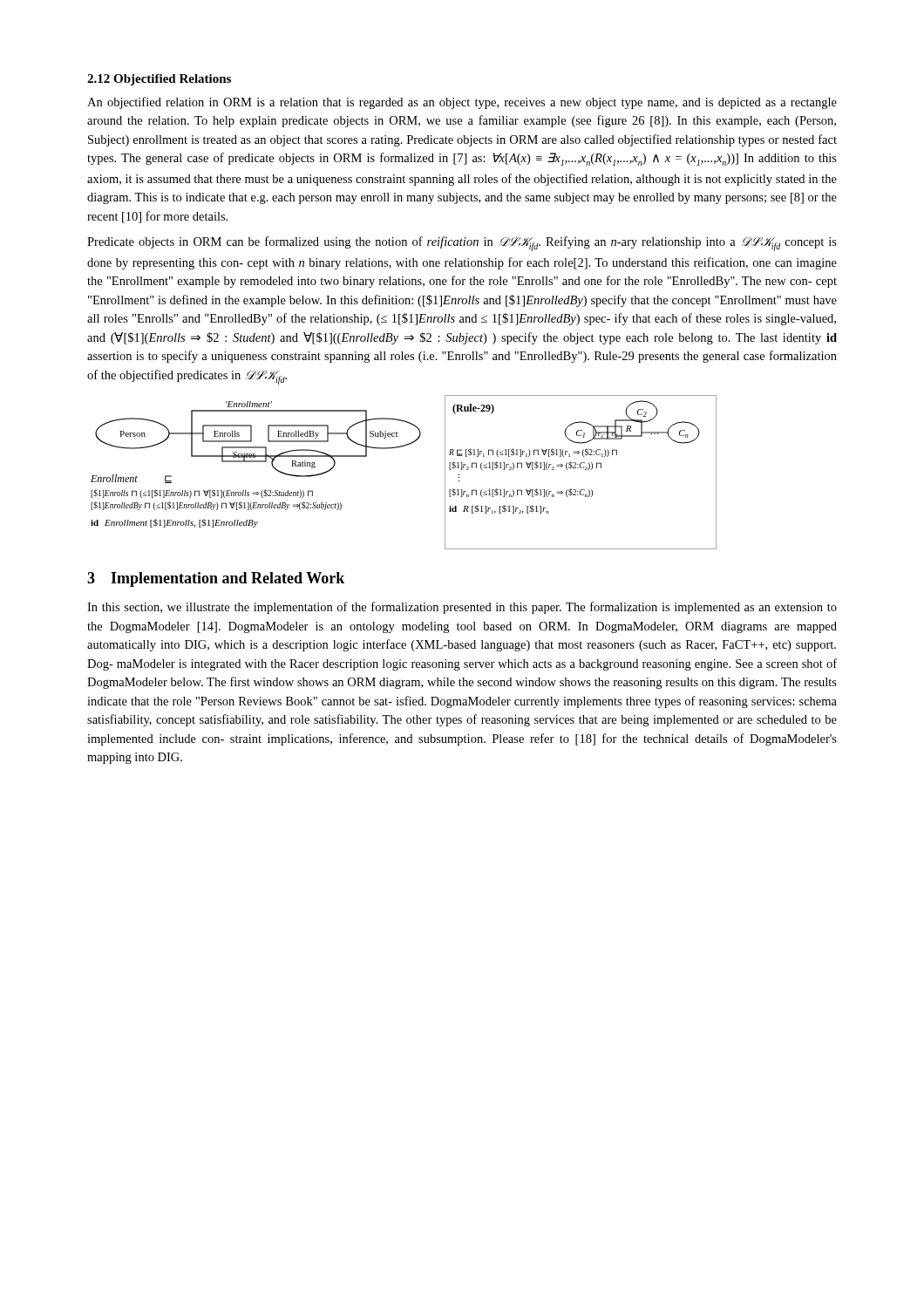Click a schematic
The width and height of the screenshot is (924, 1308).
pyautogui.click(x=462, y=472)
